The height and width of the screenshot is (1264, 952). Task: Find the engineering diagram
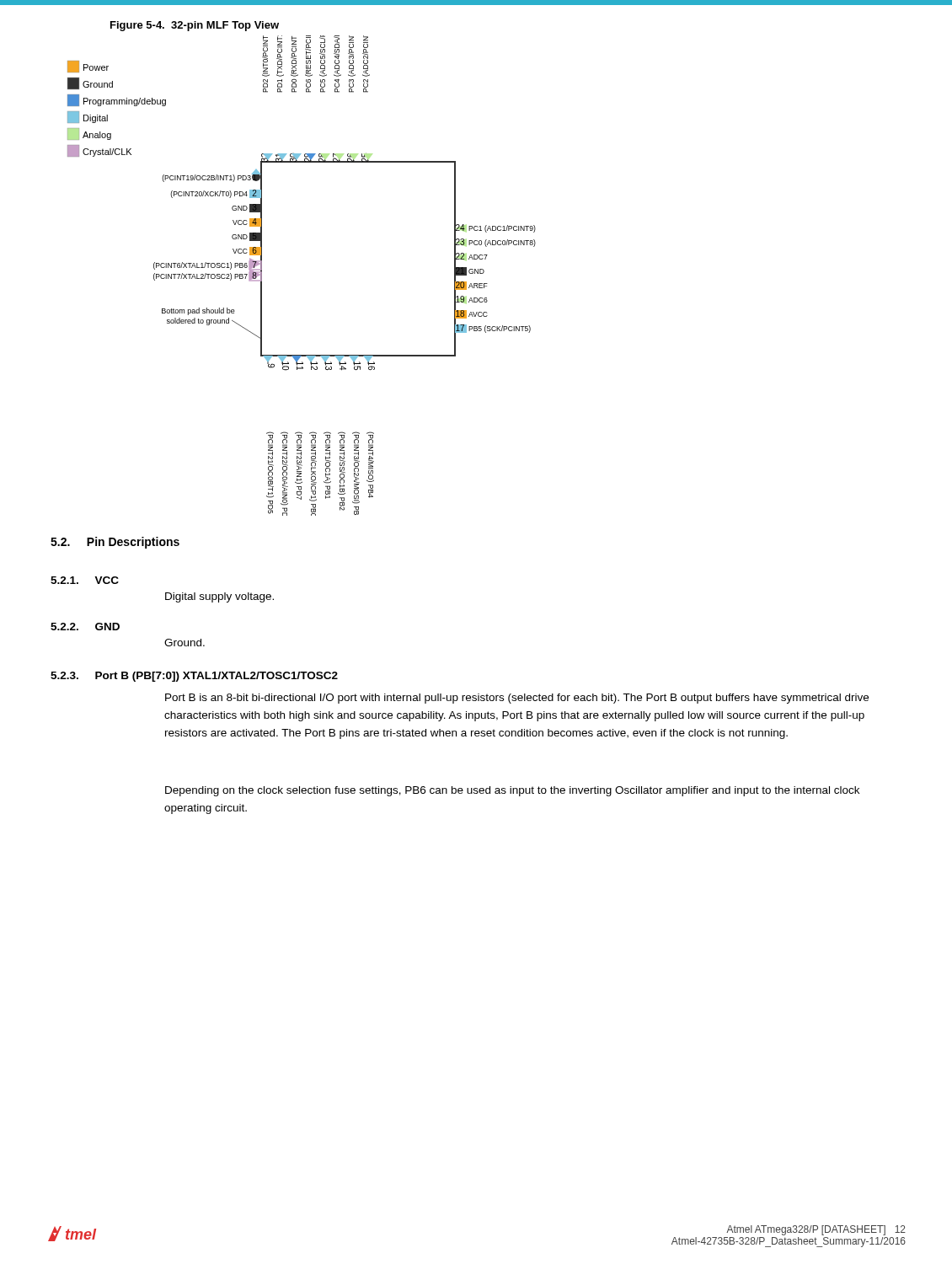tap(366, 276)
